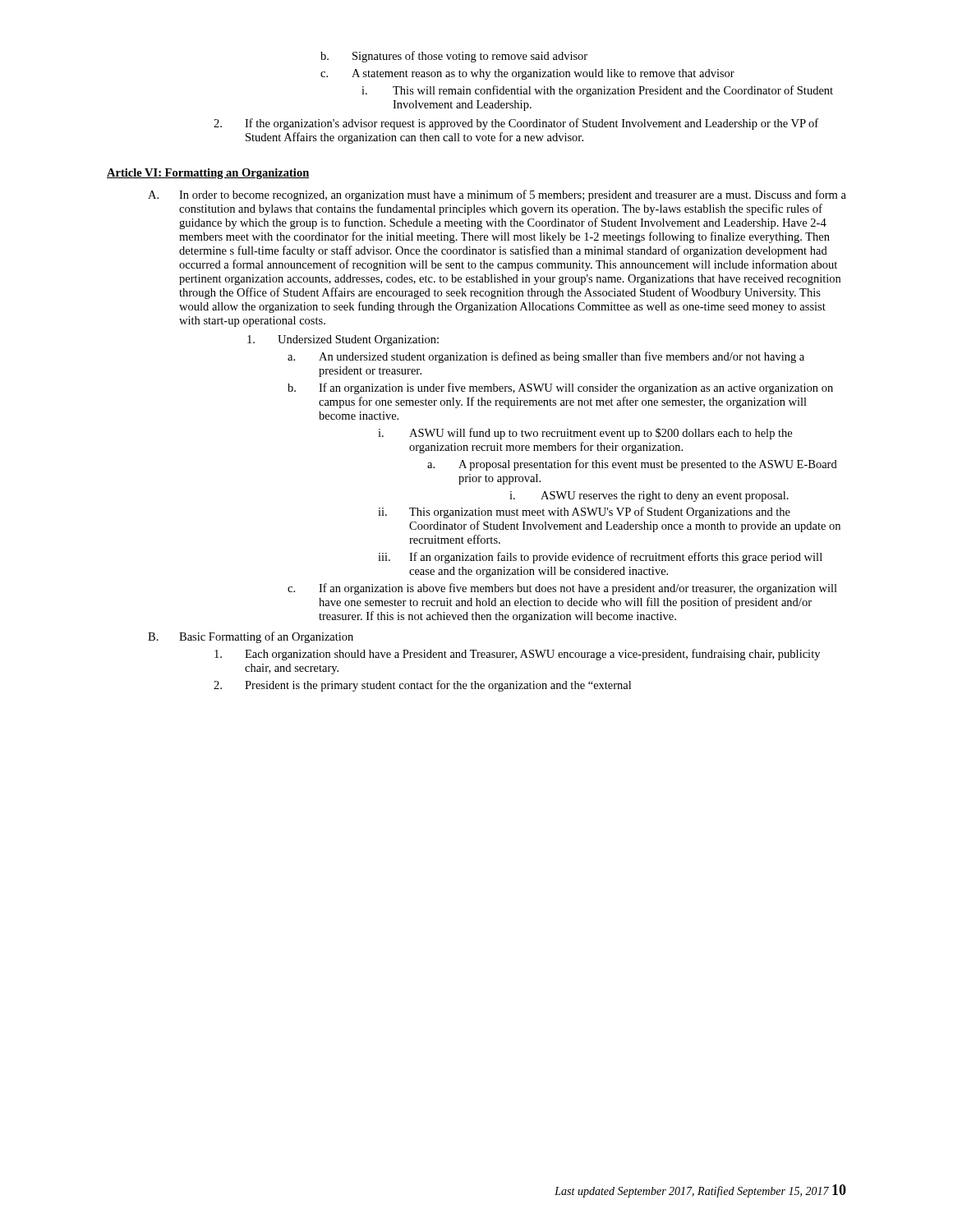Click the passage that begins "a. A proposal presentation for this event must"

point(637,471)
